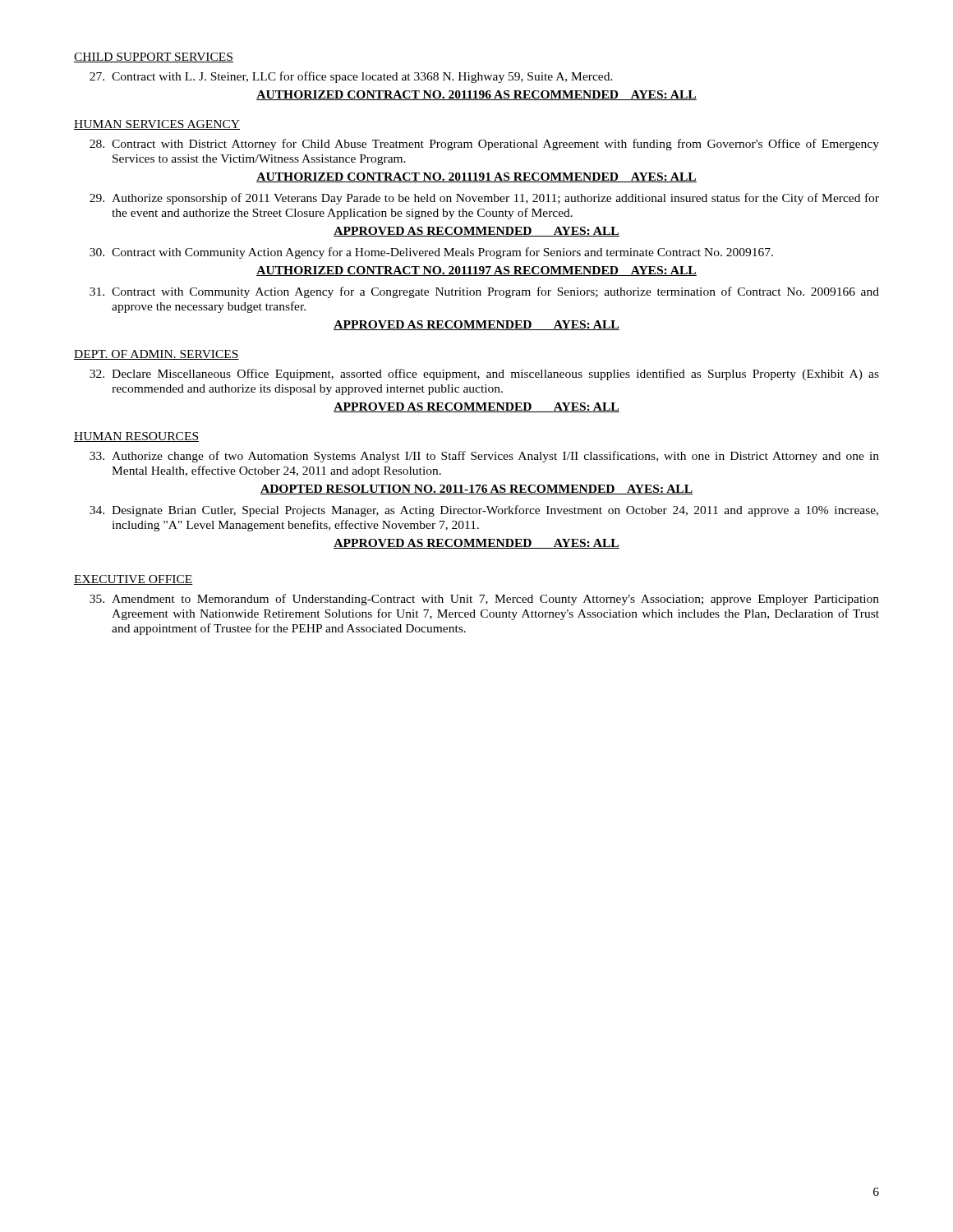Locate the list item with the text "35. Amendment to Memorandum of"
The width and height of the screenshot is (953, 1232).
(476, 614)
